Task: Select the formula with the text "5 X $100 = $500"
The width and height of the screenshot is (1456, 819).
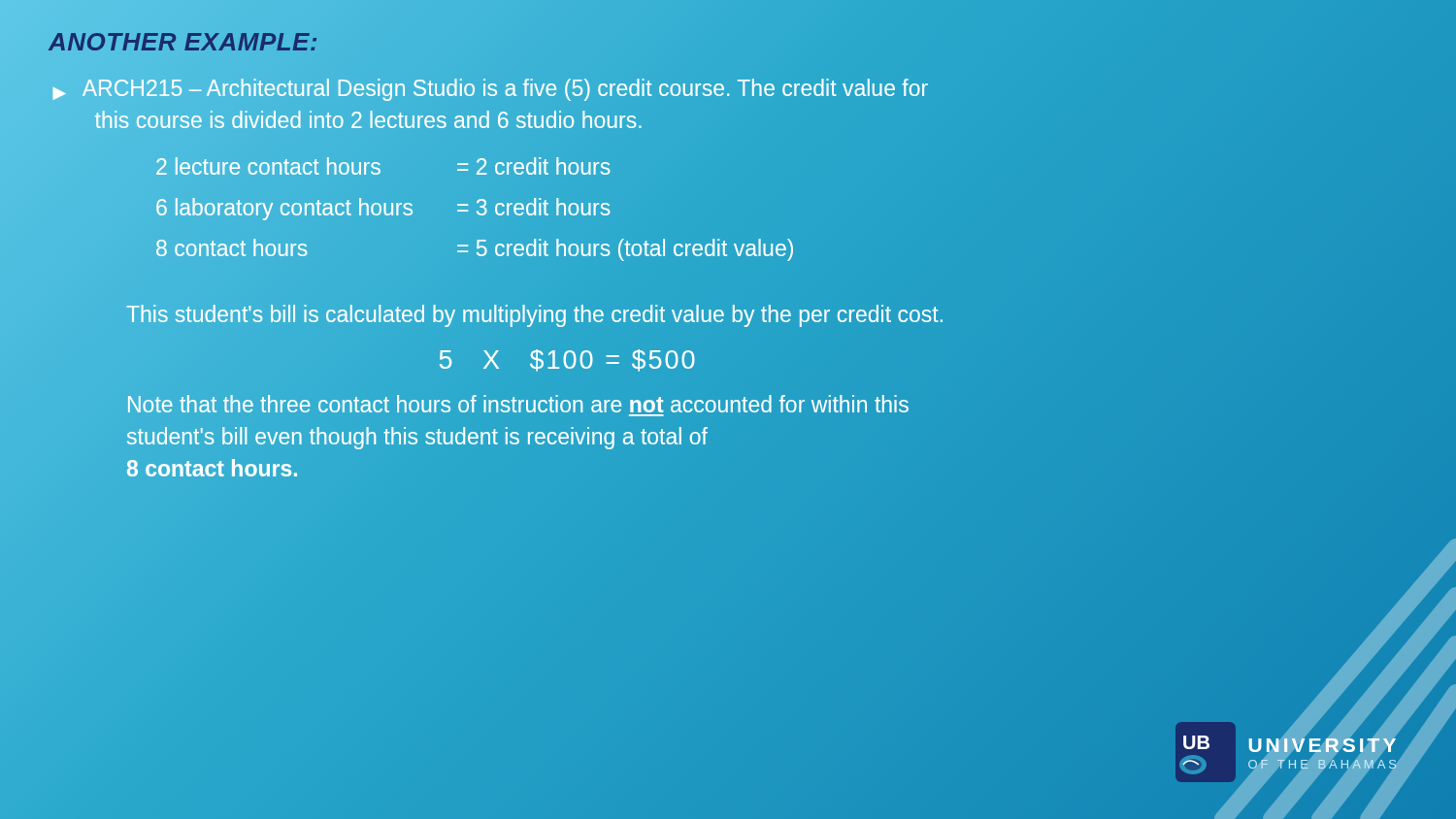Action: tap(568, 360)
